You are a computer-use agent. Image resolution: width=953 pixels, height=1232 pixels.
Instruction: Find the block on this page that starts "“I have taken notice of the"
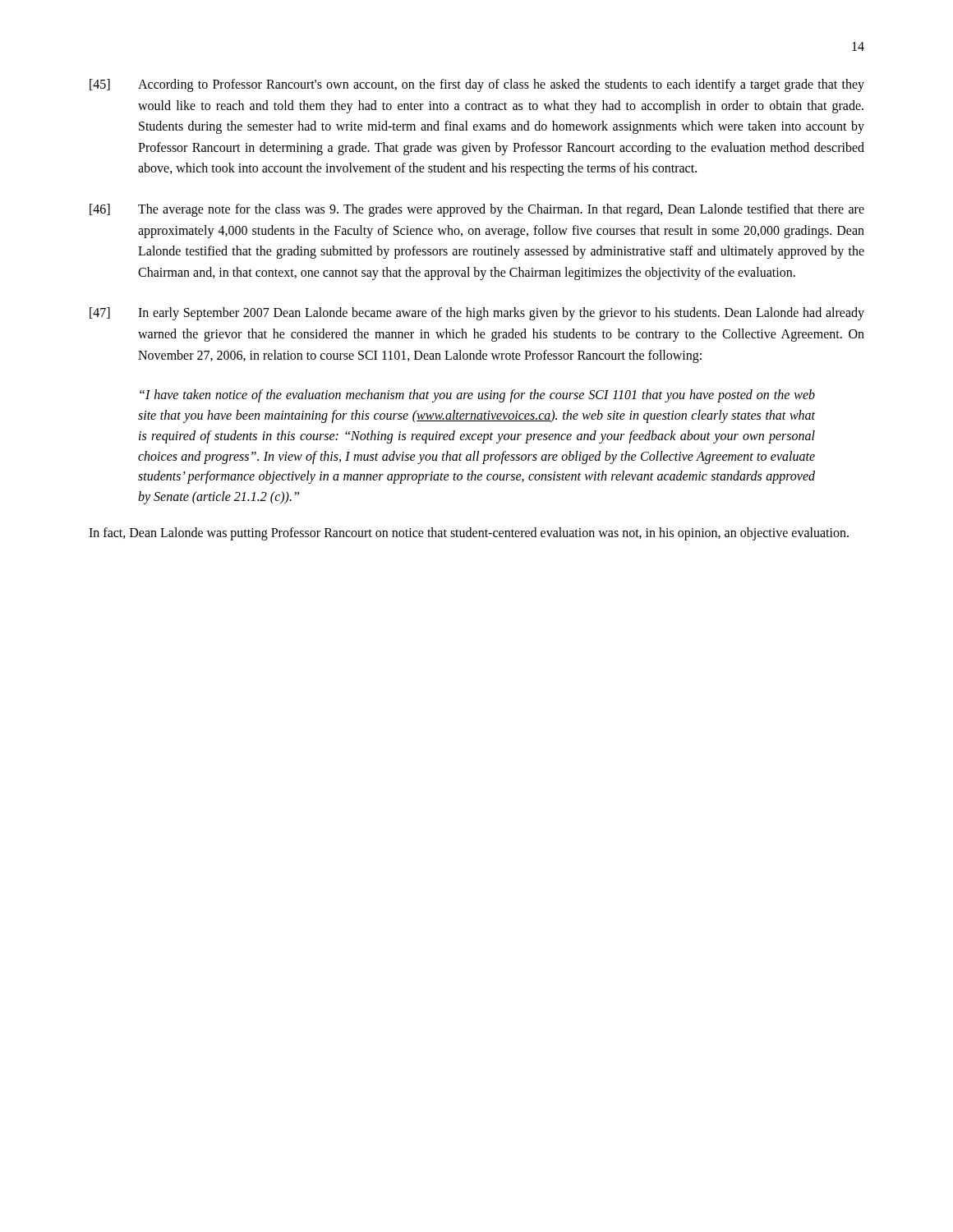tap(476, 446)
